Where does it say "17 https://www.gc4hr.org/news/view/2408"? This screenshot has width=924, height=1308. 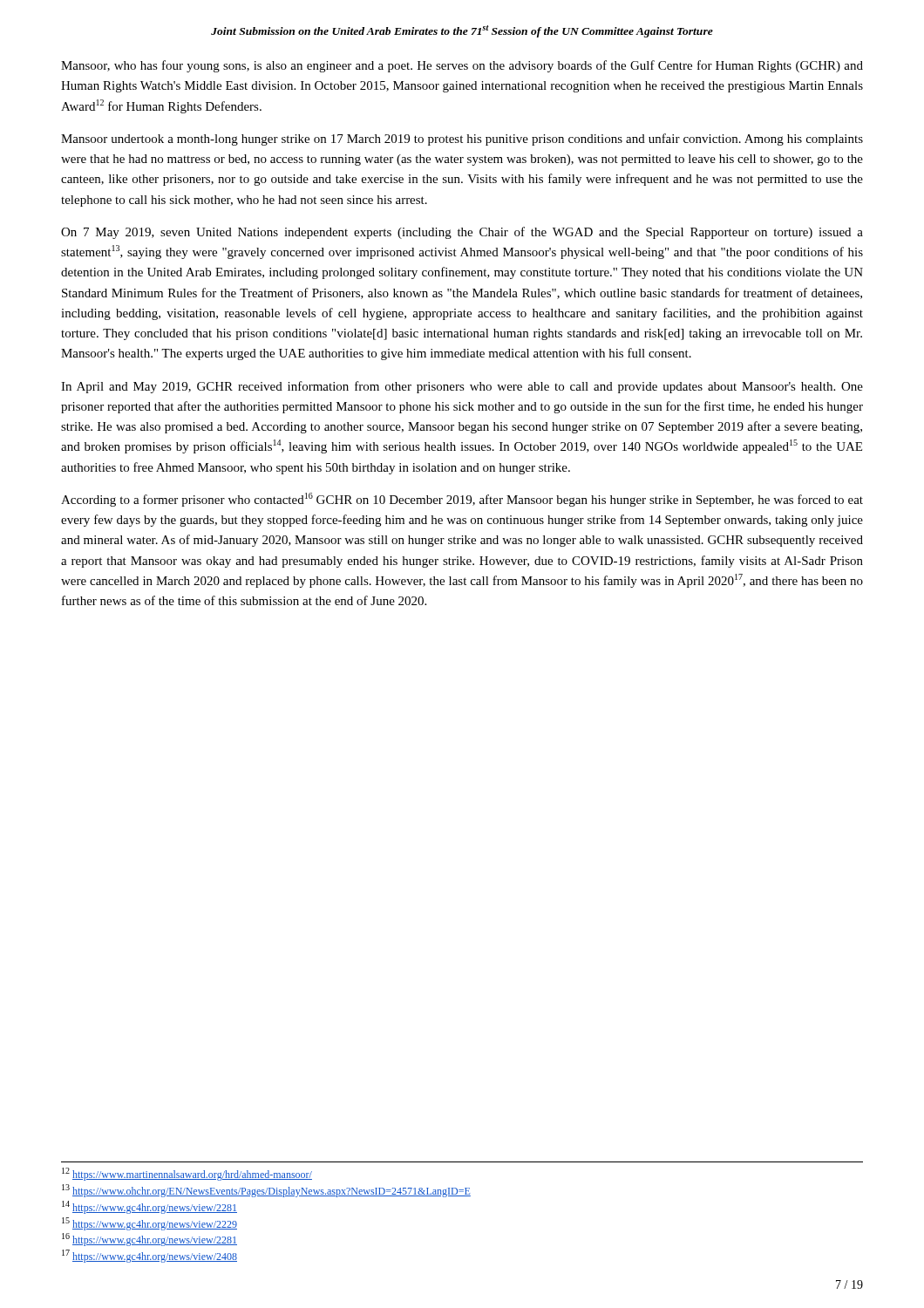(x=149, y=1256)
